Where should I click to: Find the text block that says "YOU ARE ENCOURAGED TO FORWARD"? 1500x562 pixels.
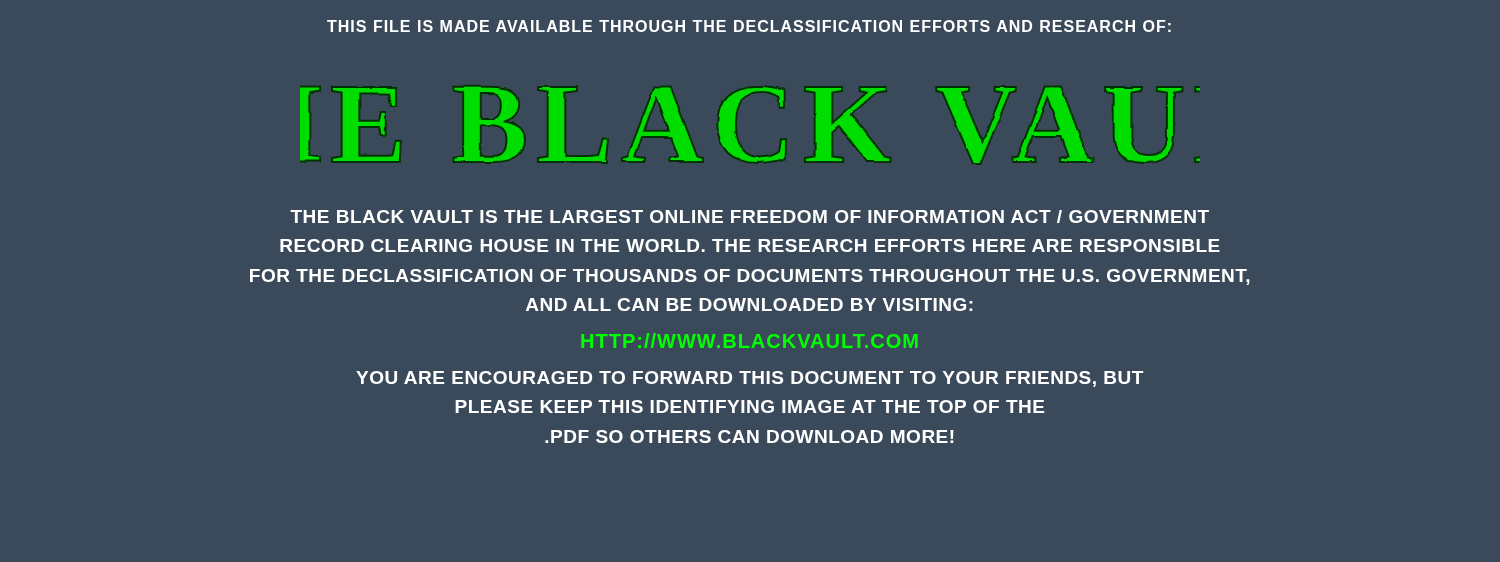[x=750, y=407]
